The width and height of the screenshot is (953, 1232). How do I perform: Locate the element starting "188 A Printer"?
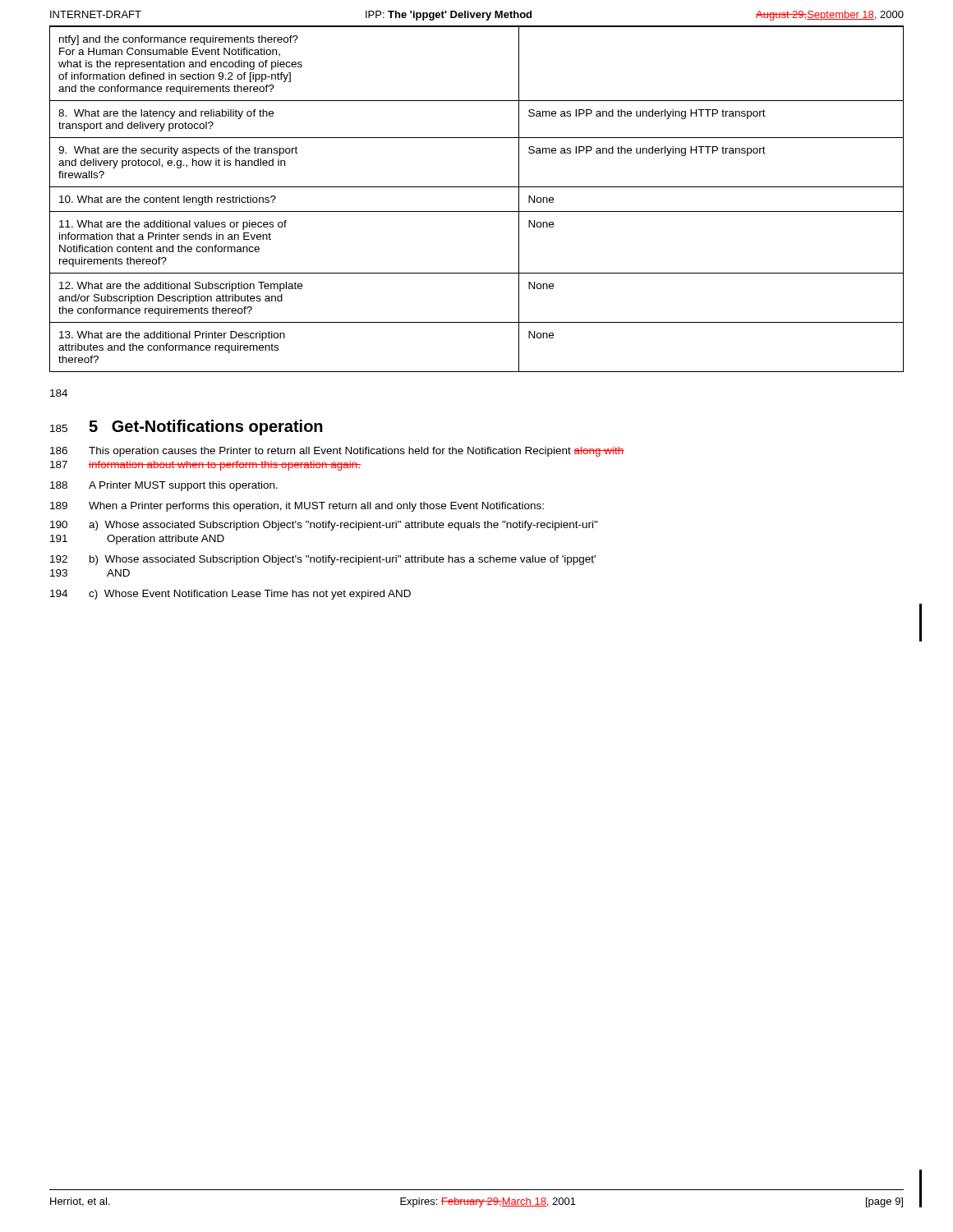pyautogui.click(x=164, y=486)
